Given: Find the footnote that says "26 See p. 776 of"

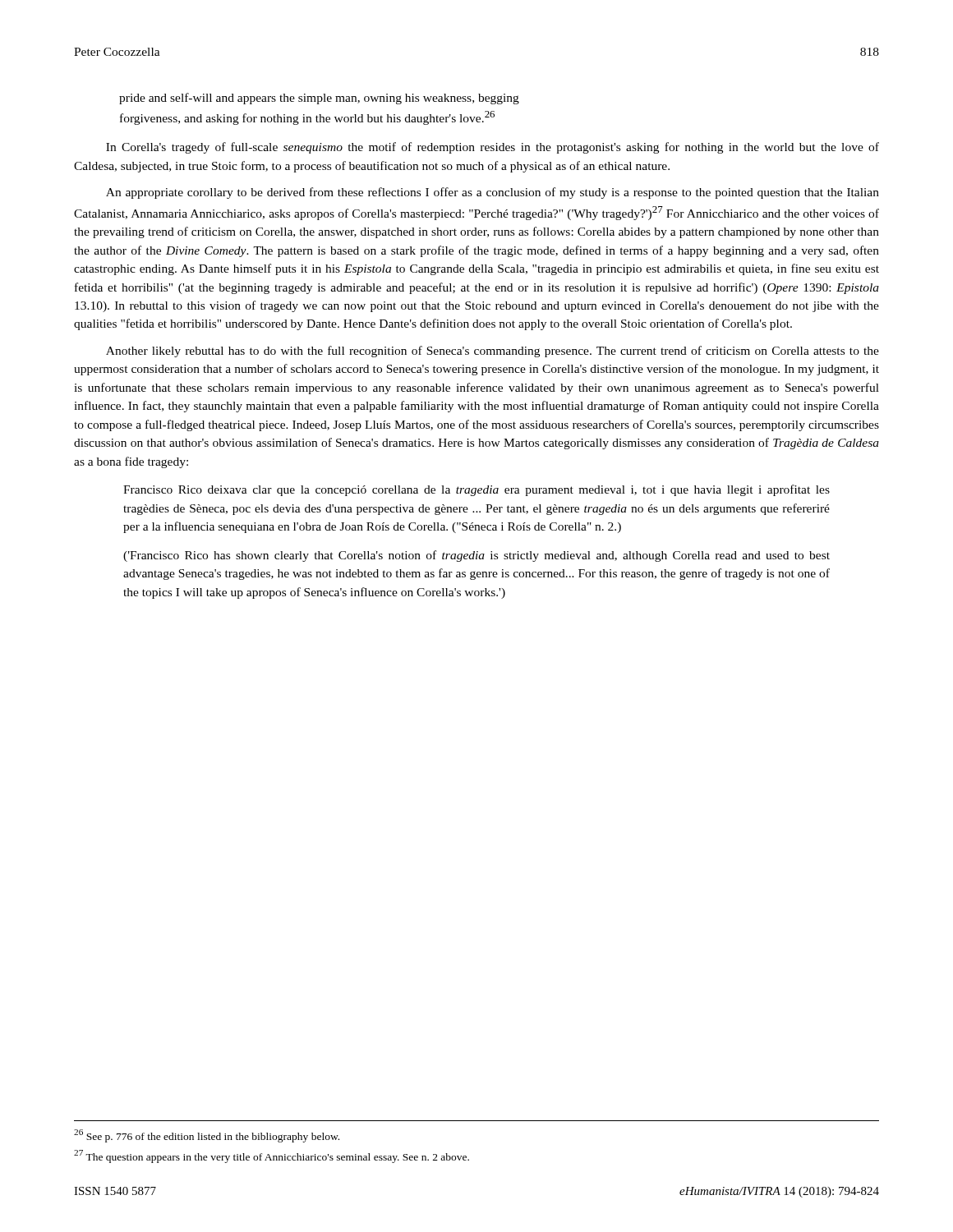Looking at the screenshot, I should (x=207, y=1135).
